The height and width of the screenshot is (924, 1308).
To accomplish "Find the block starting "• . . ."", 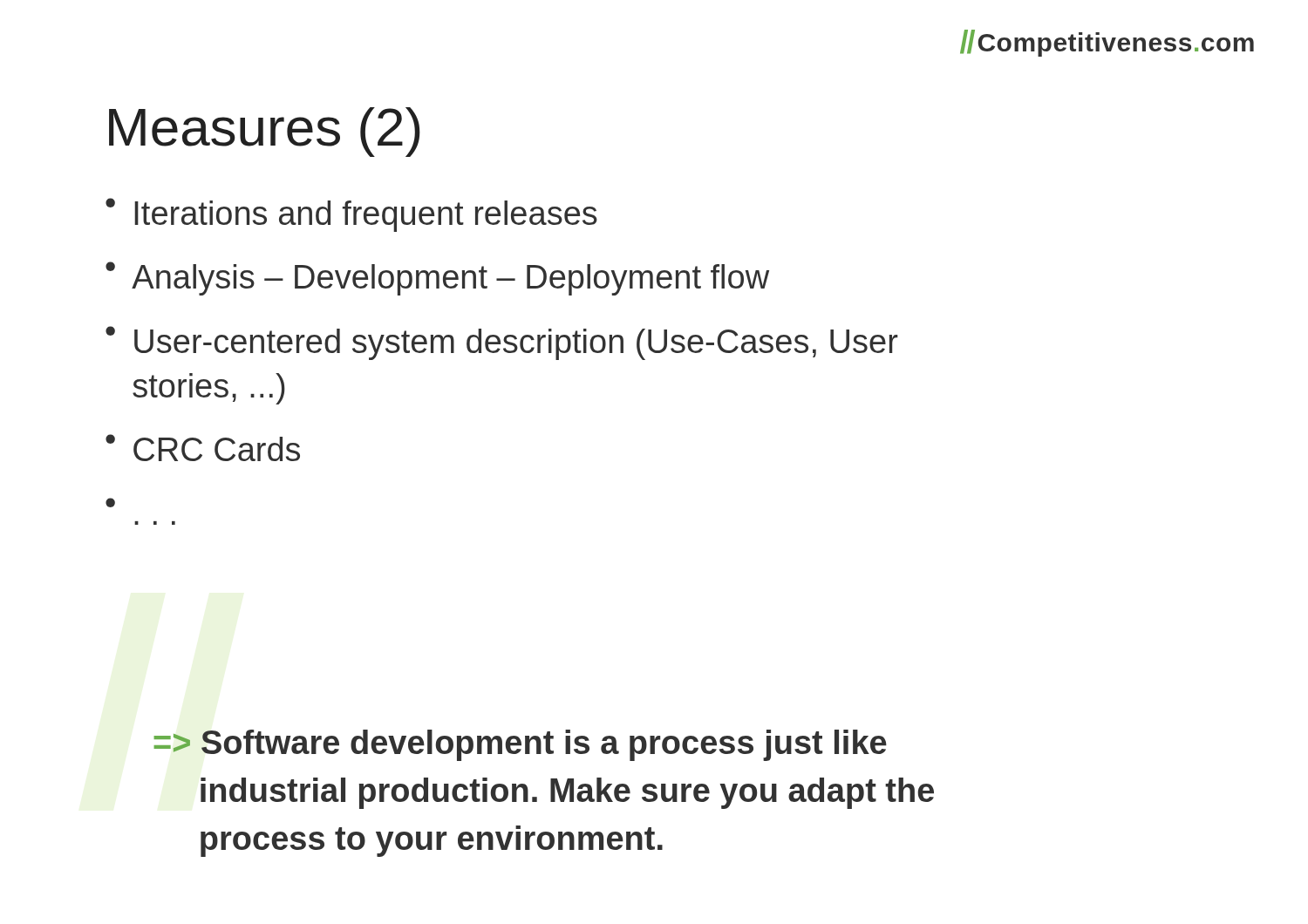I will click(x=141, y=514).
